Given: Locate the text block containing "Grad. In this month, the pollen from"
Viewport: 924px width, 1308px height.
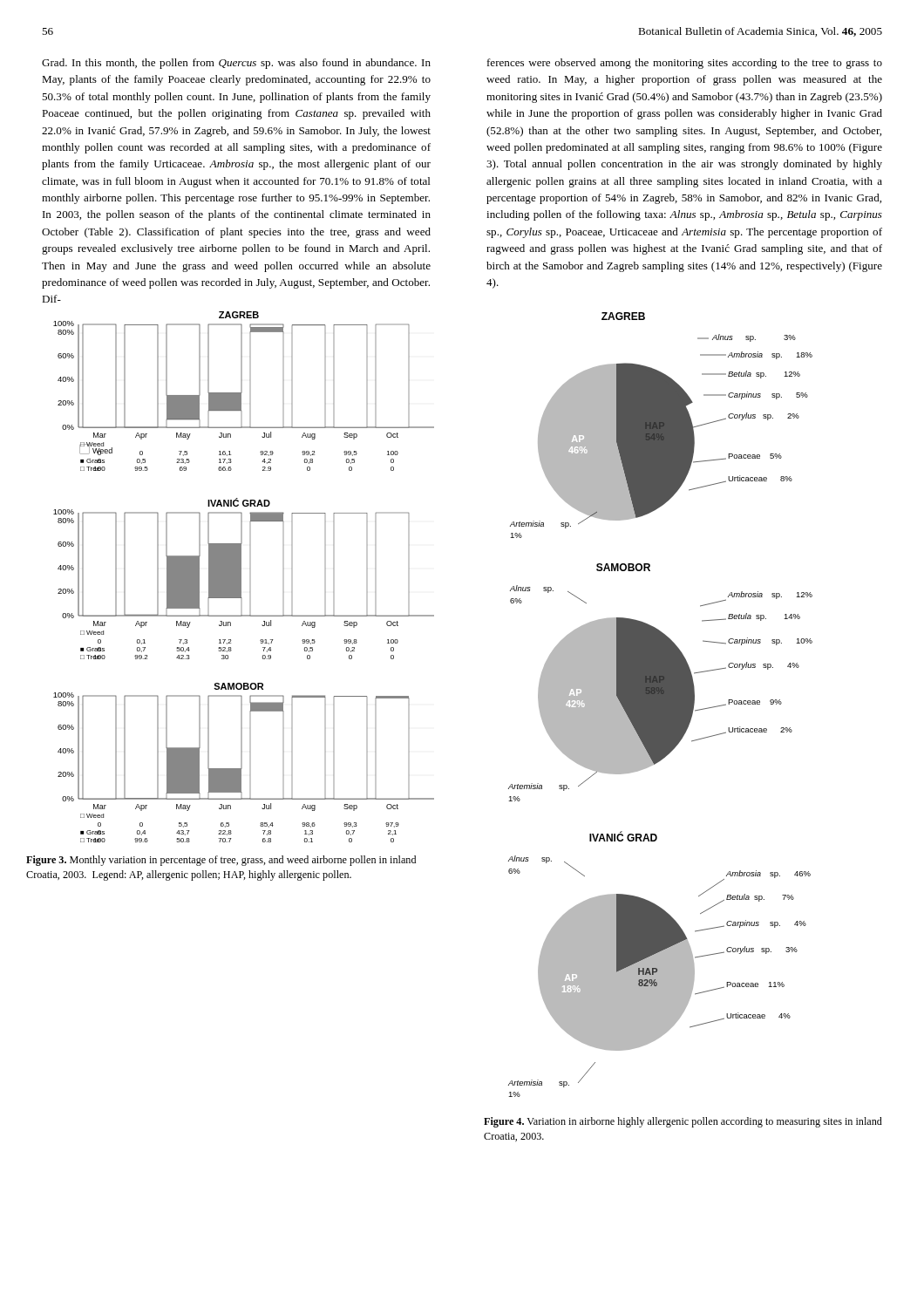Looking at the screenshot, I should 236,181.
